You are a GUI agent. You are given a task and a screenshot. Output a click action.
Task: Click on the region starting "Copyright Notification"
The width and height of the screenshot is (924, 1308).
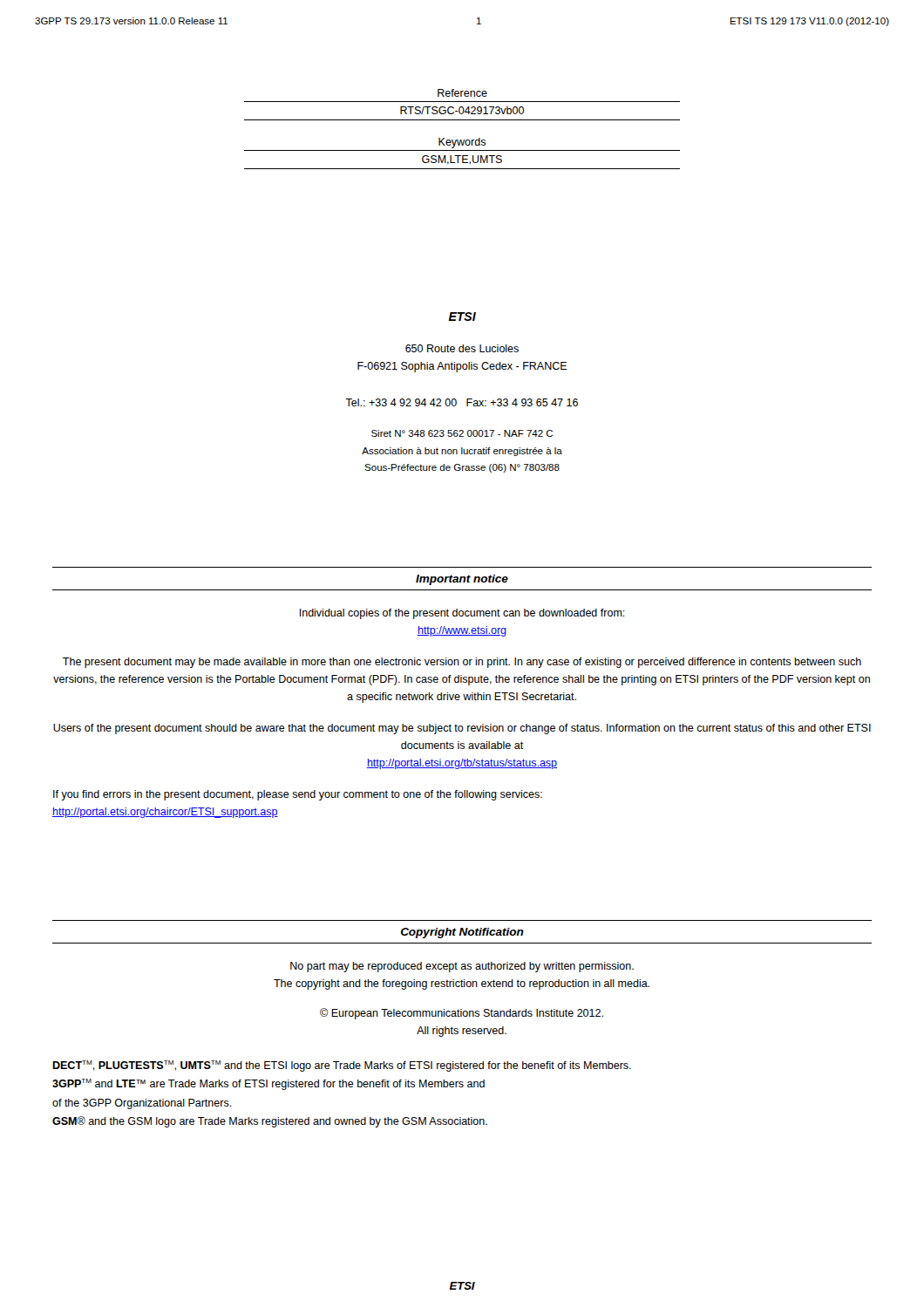click(x=462, y=932)
